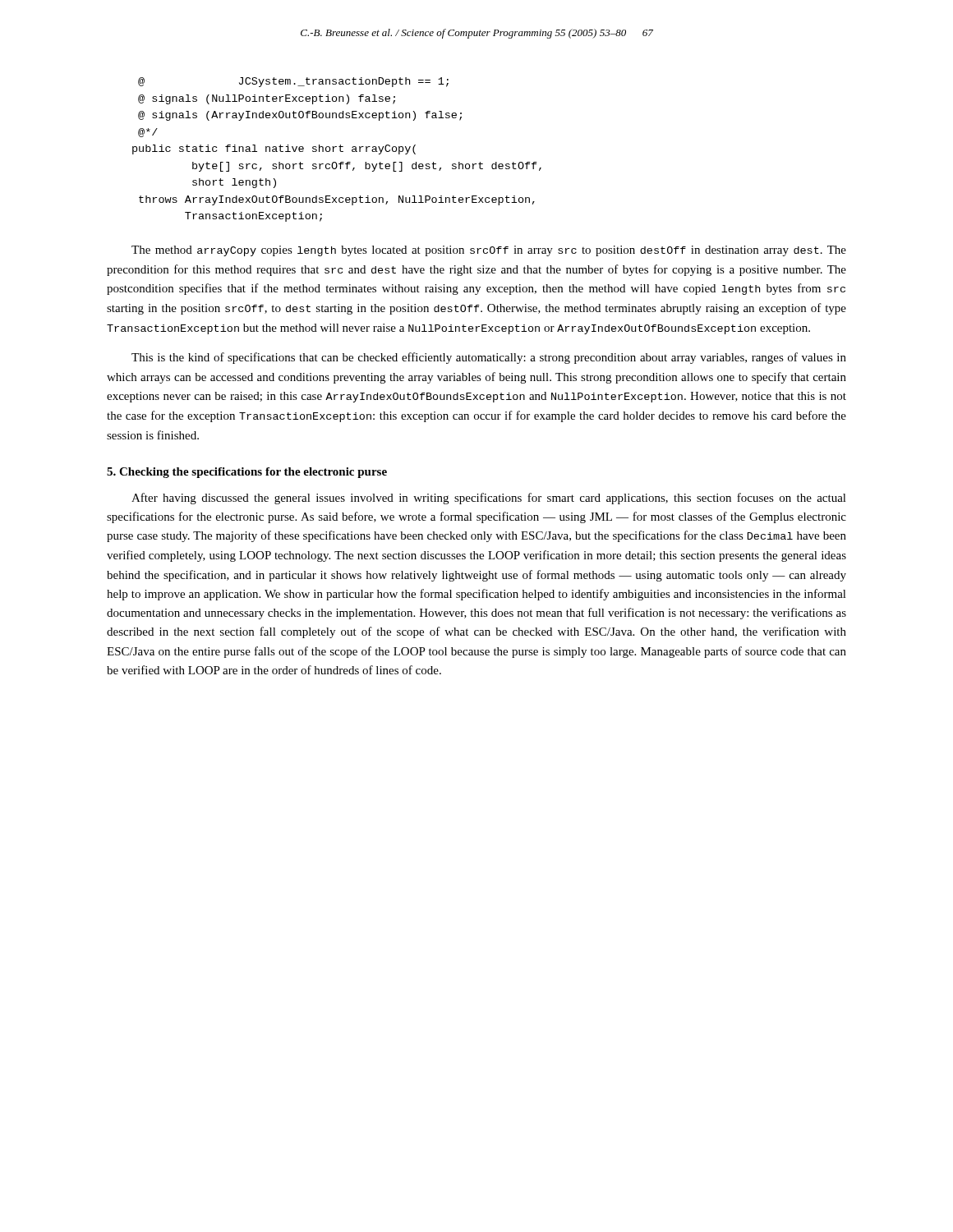953x1232 pixels.
Task: Point to the text starting "The method arrayCopy copies length bytes located"
Action: pyautogui.click(x=476, y=289)
